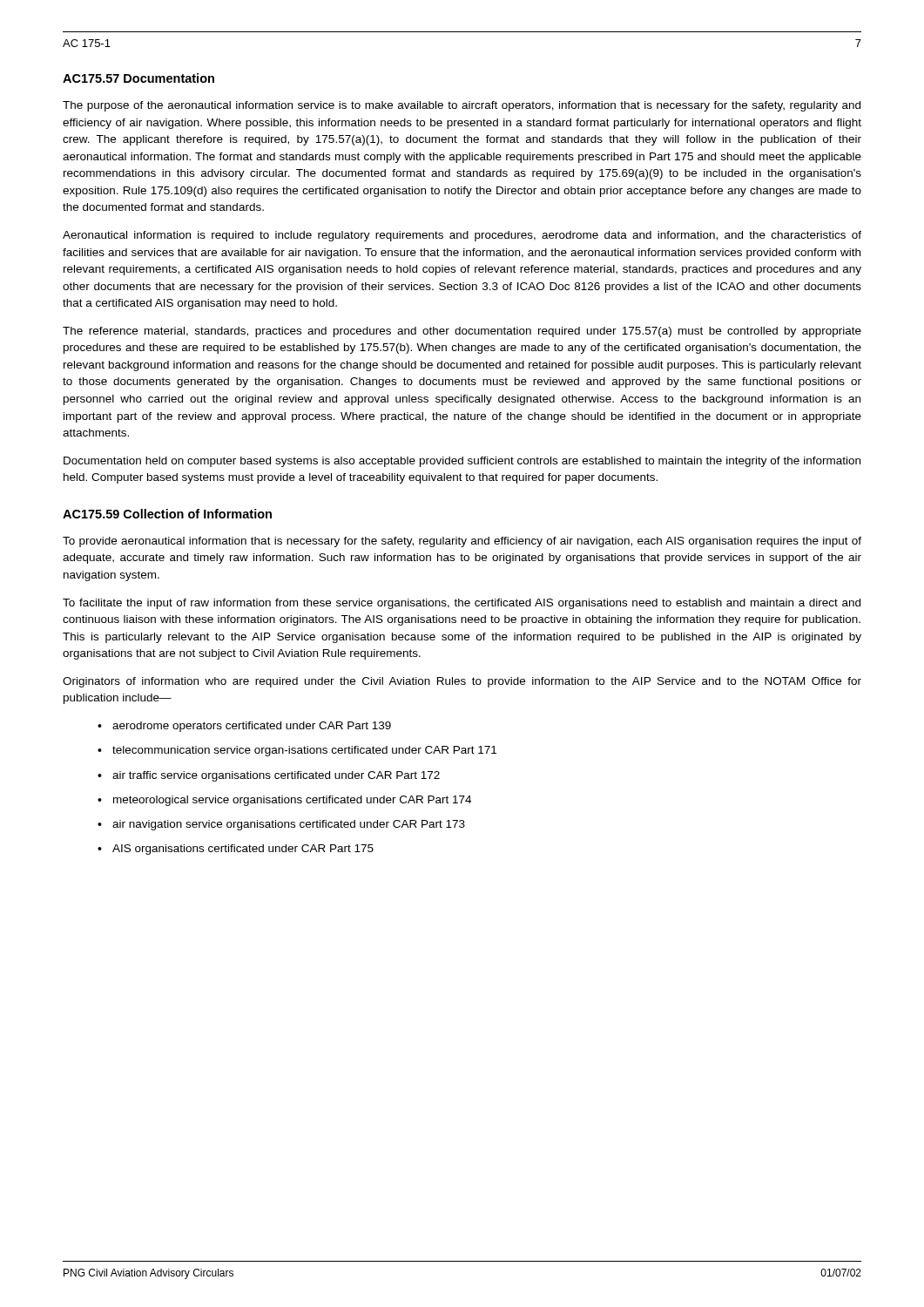The image size is (924, 1307).
Task: Click the passage that begins "• meteorological service organisations certificated under"
Action: coord(479,800)
